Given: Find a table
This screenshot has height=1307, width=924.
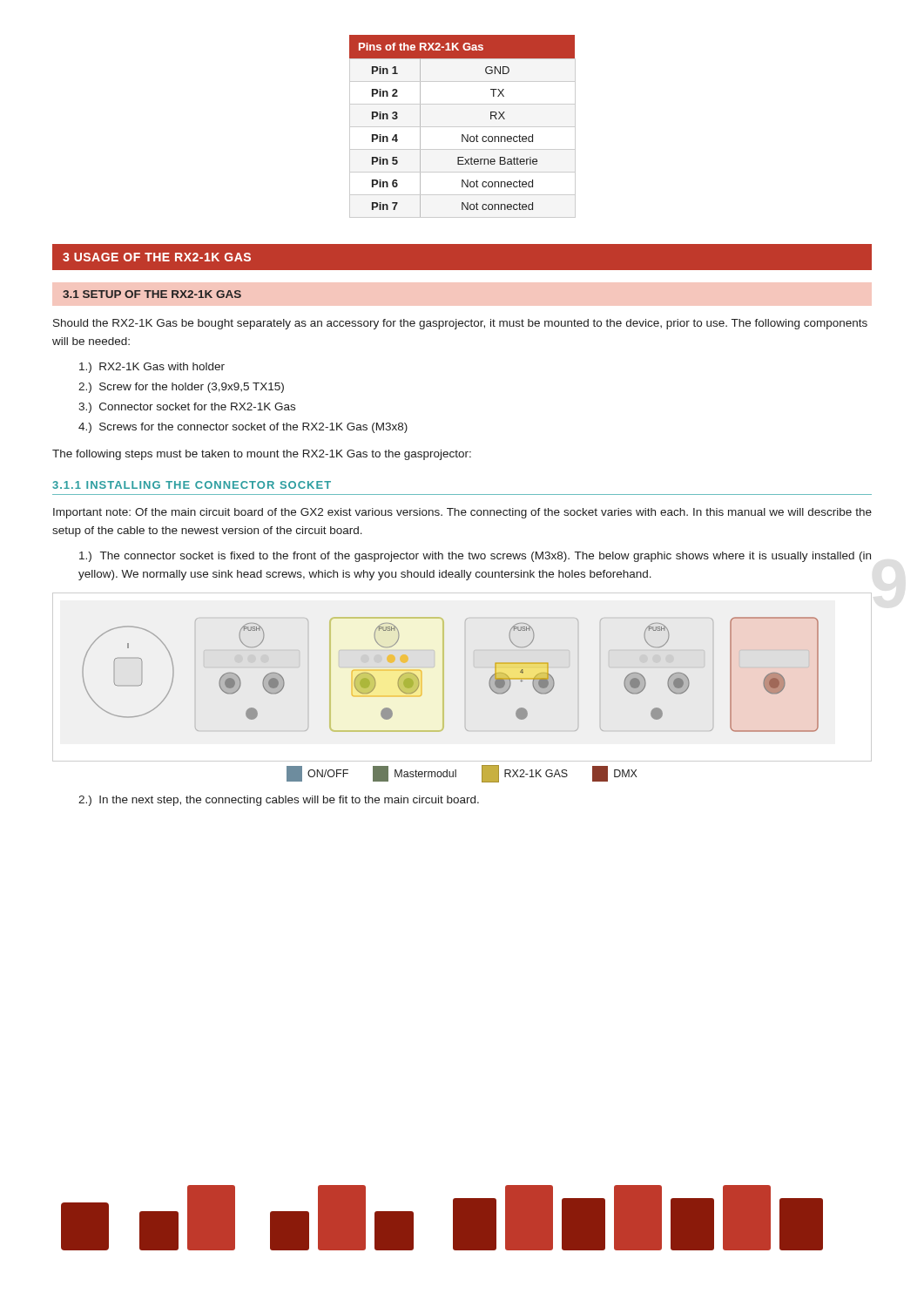Looking at the screenshot, I should (462, 126).
